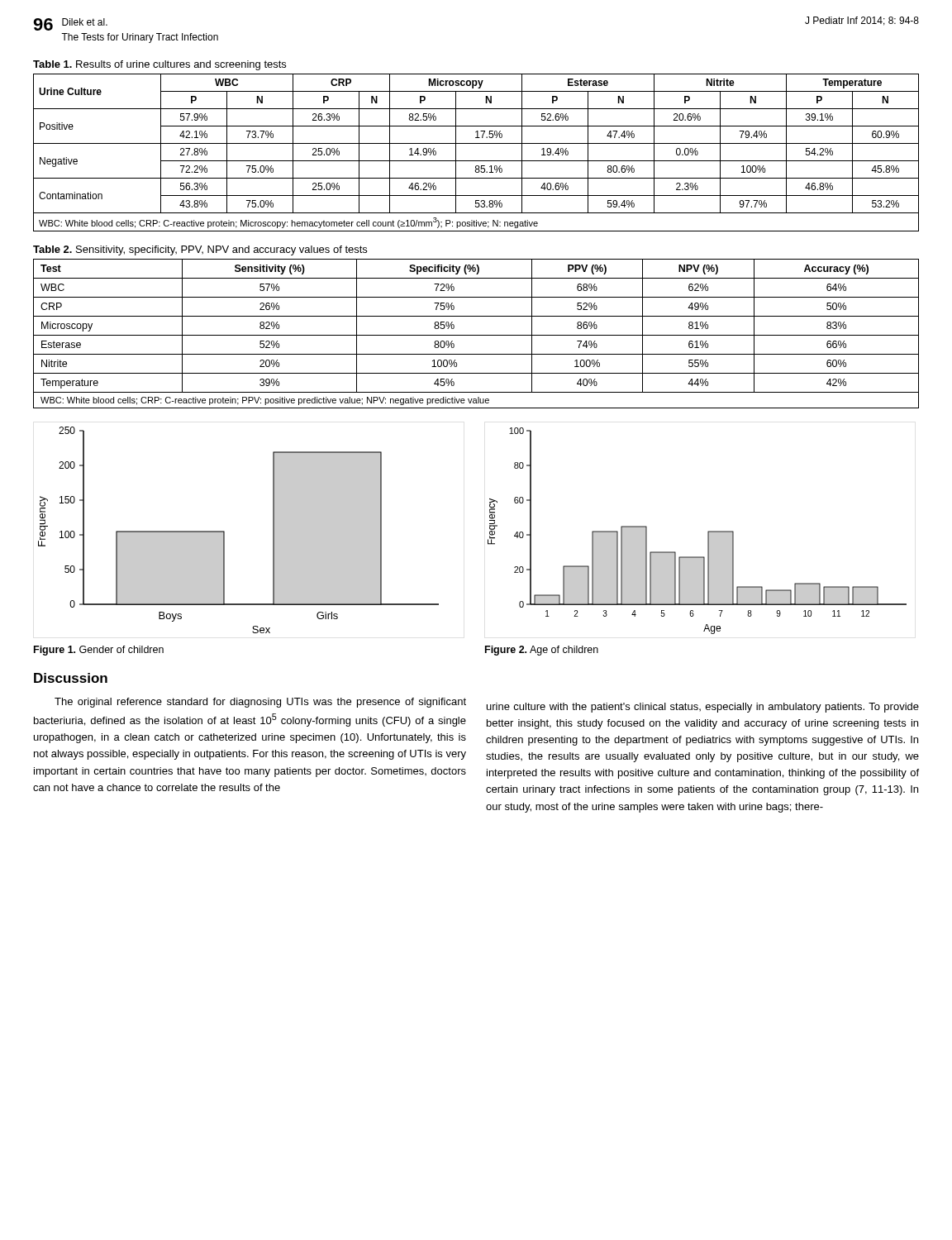This screenshot has width=952, height=1240.
Task: Locate the block of text that opens with "The original reference standard"
Action: (250, 745)
